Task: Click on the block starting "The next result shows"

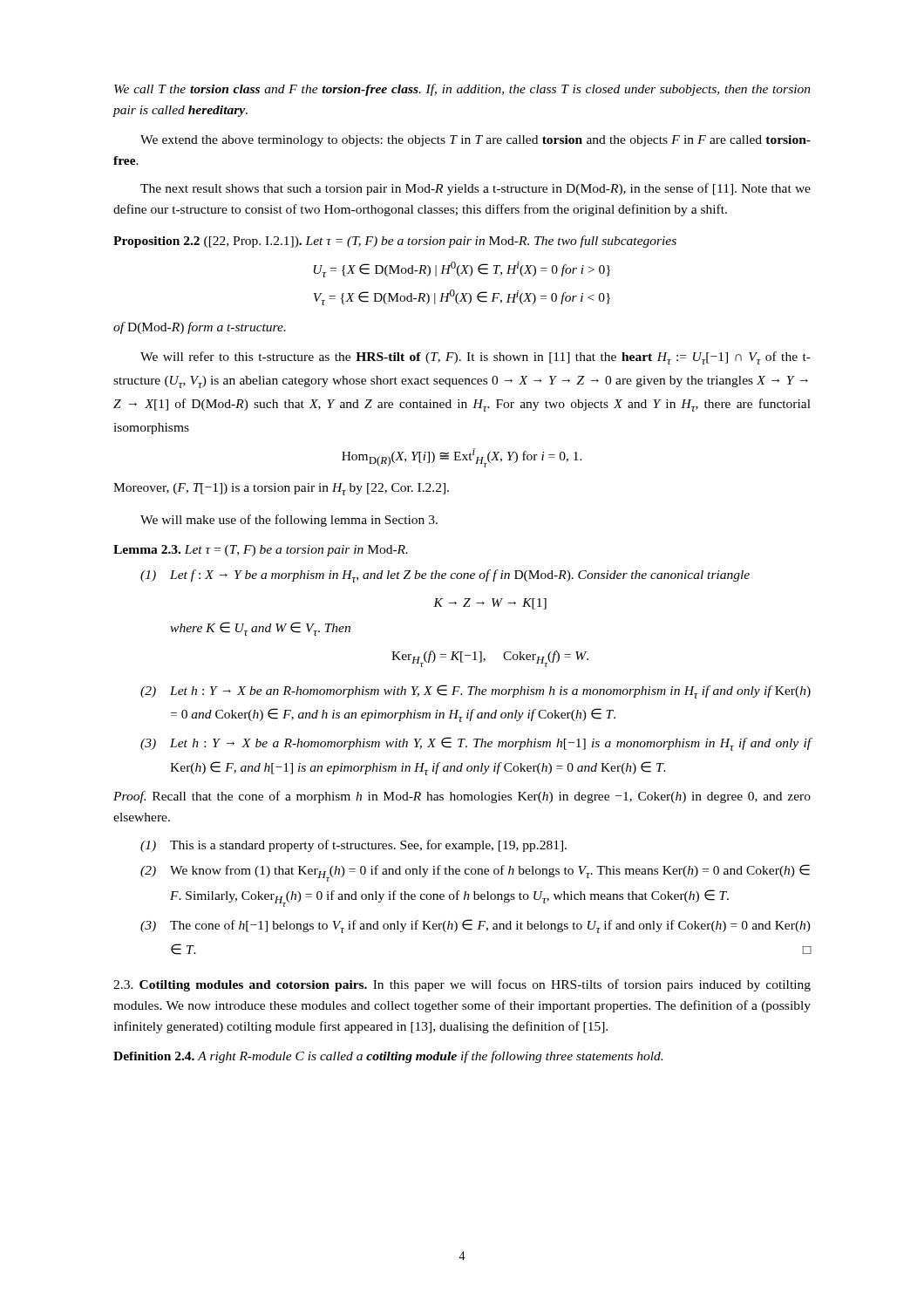Action: [462, 199]
